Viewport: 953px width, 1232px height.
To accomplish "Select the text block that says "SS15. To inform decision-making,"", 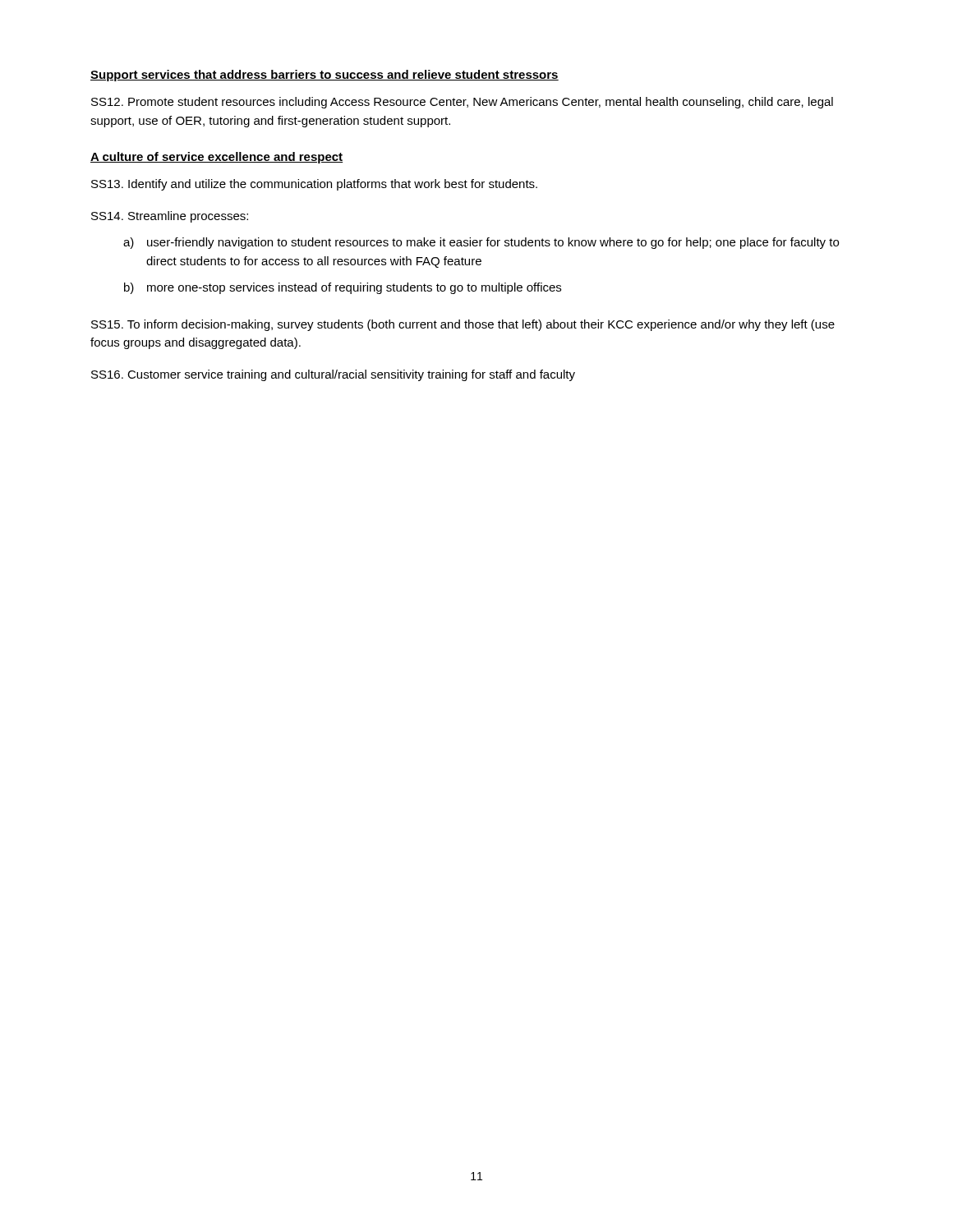I will tap(463, 333).
